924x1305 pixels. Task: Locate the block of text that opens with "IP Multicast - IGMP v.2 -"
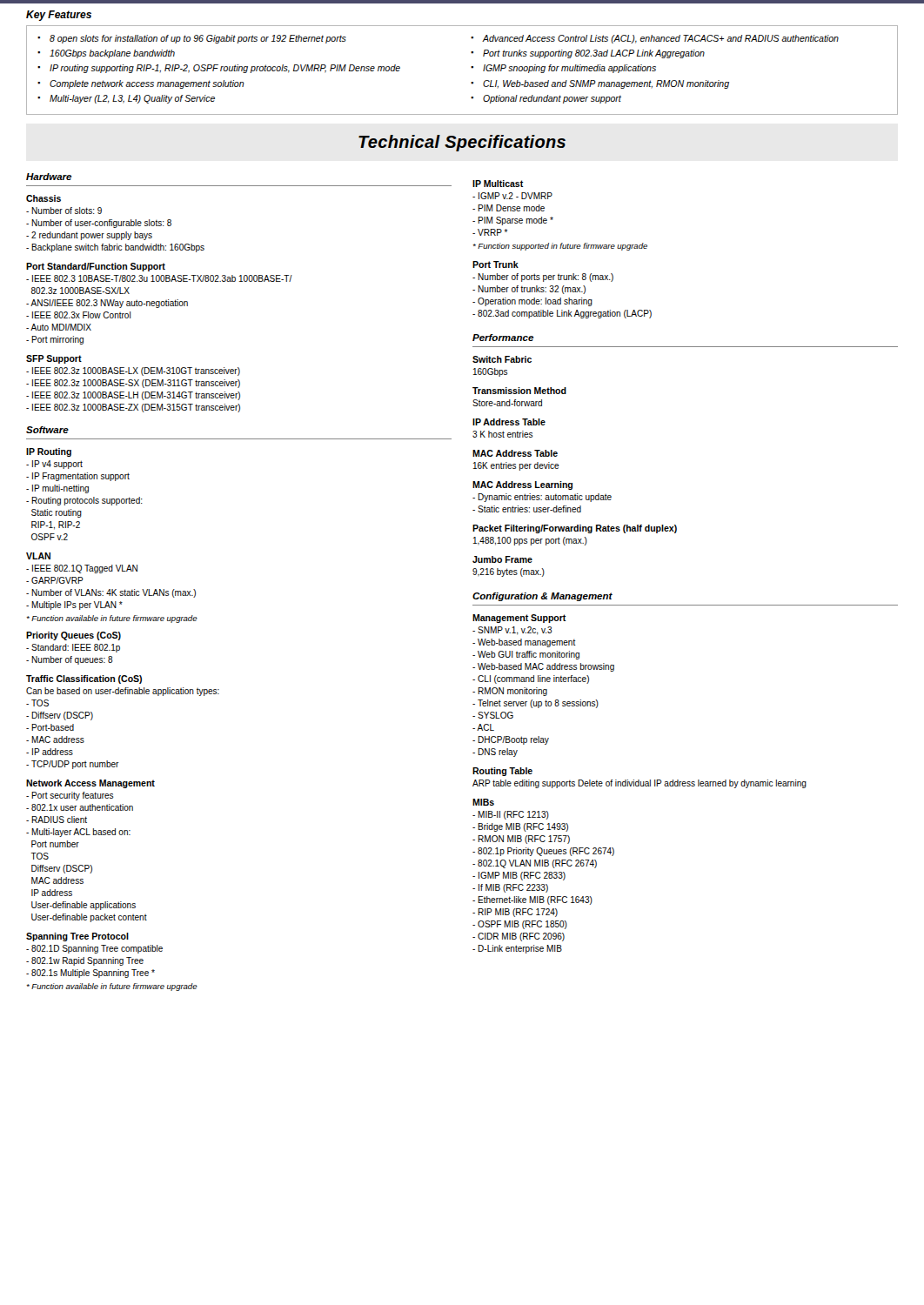498,184
